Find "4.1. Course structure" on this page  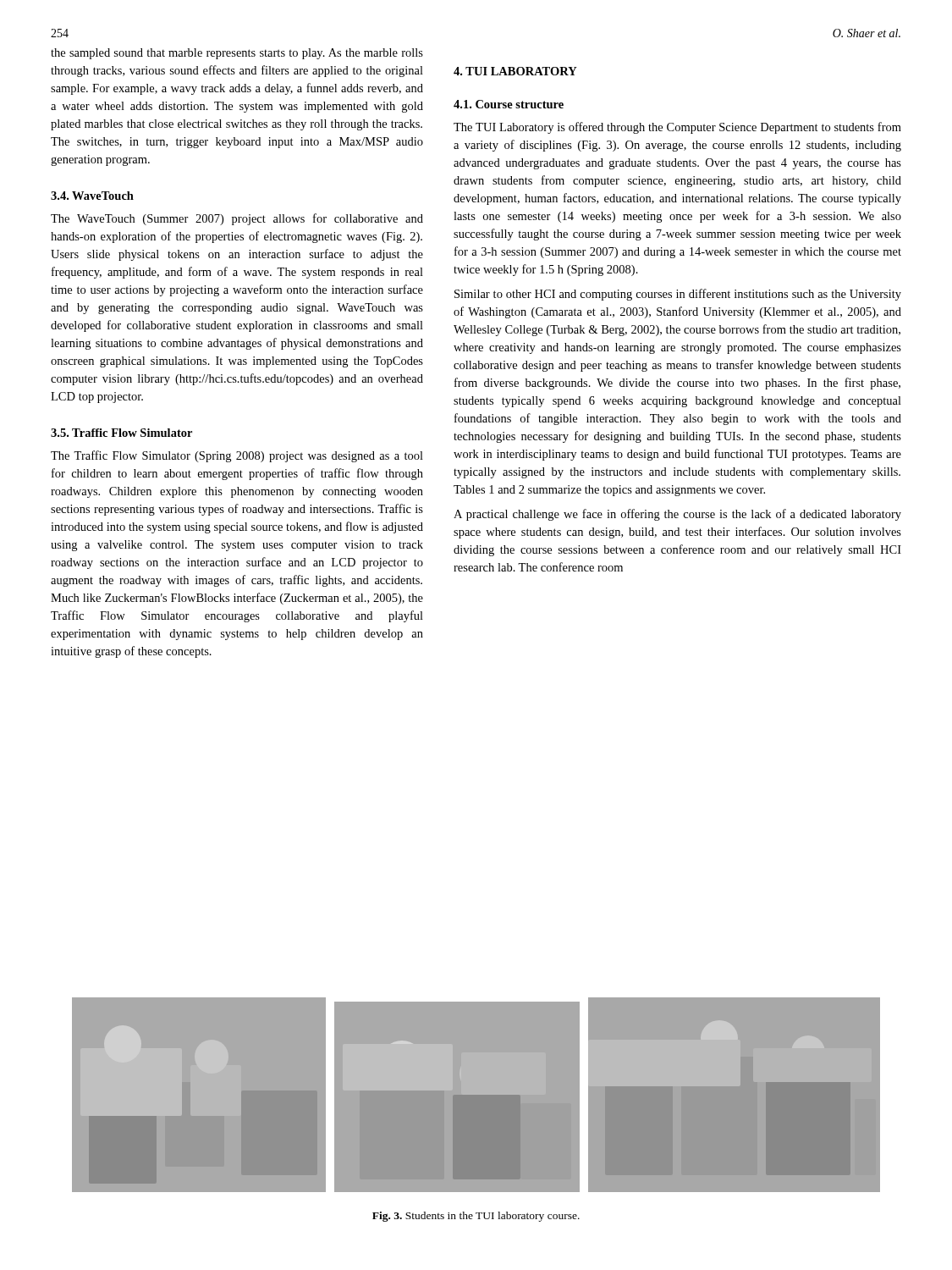pos(509,104)
